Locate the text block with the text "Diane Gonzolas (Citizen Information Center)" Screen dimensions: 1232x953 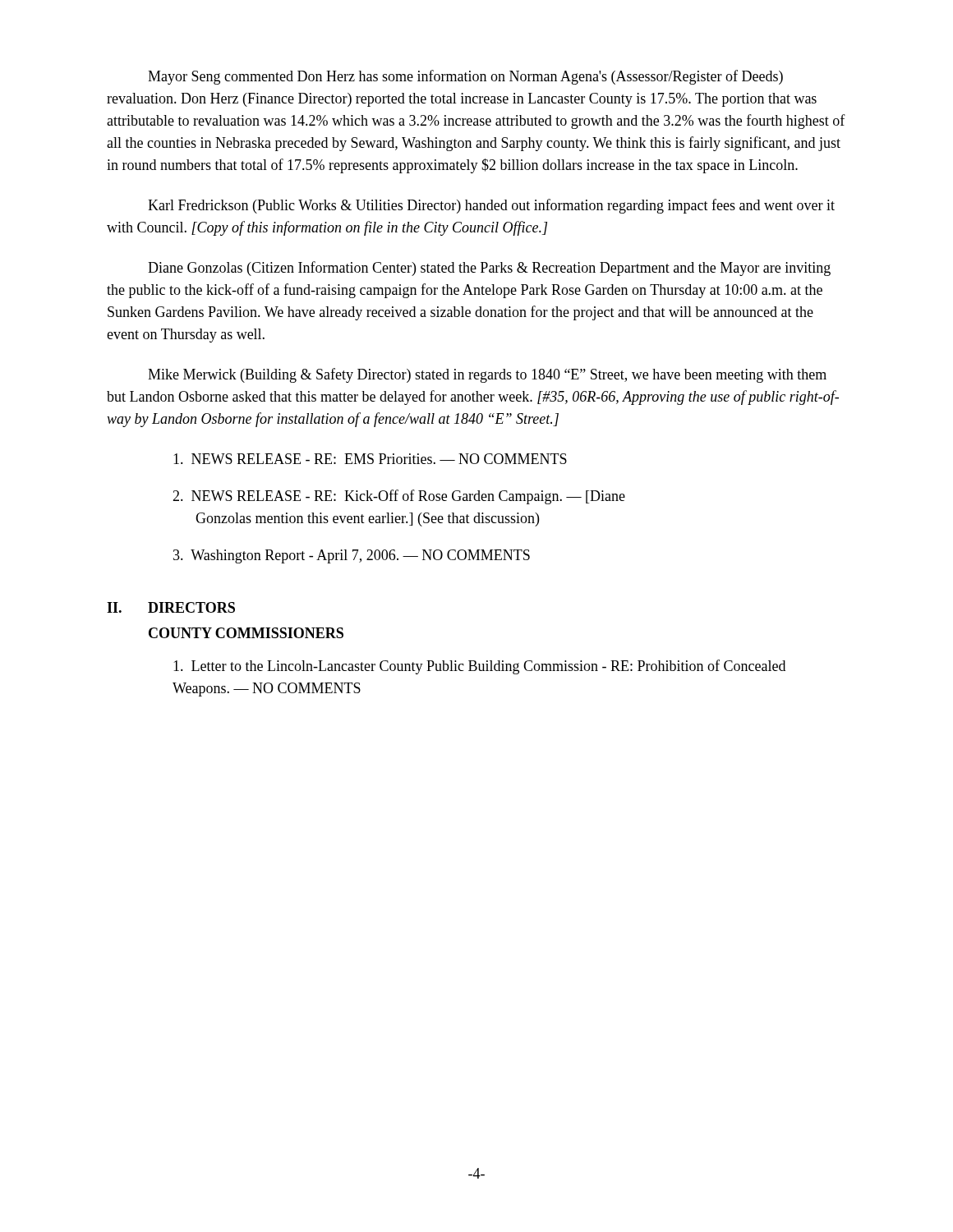tap(476, 301)
